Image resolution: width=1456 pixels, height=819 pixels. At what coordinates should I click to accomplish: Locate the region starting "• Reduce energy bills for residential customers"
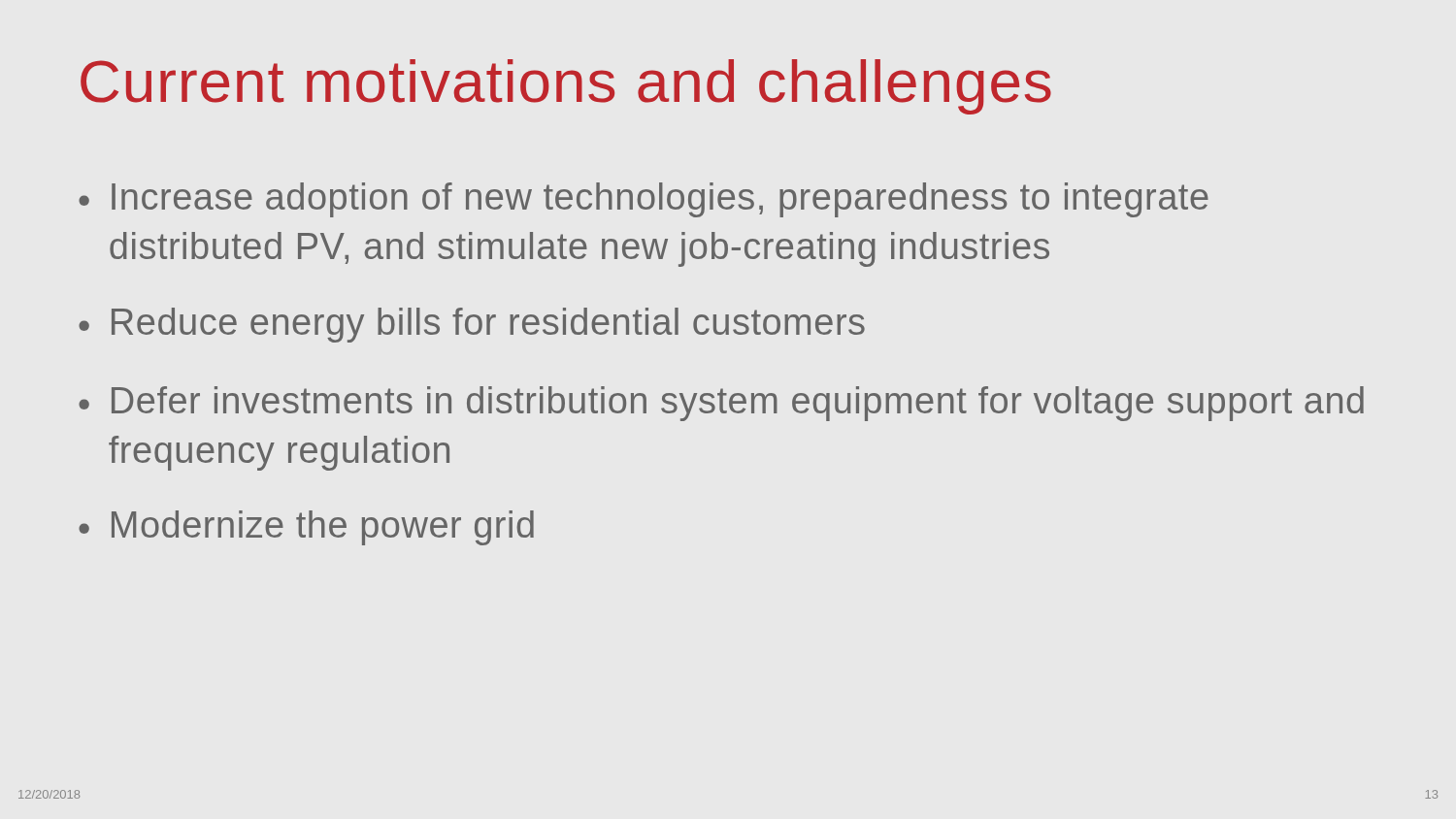(728, 324)
